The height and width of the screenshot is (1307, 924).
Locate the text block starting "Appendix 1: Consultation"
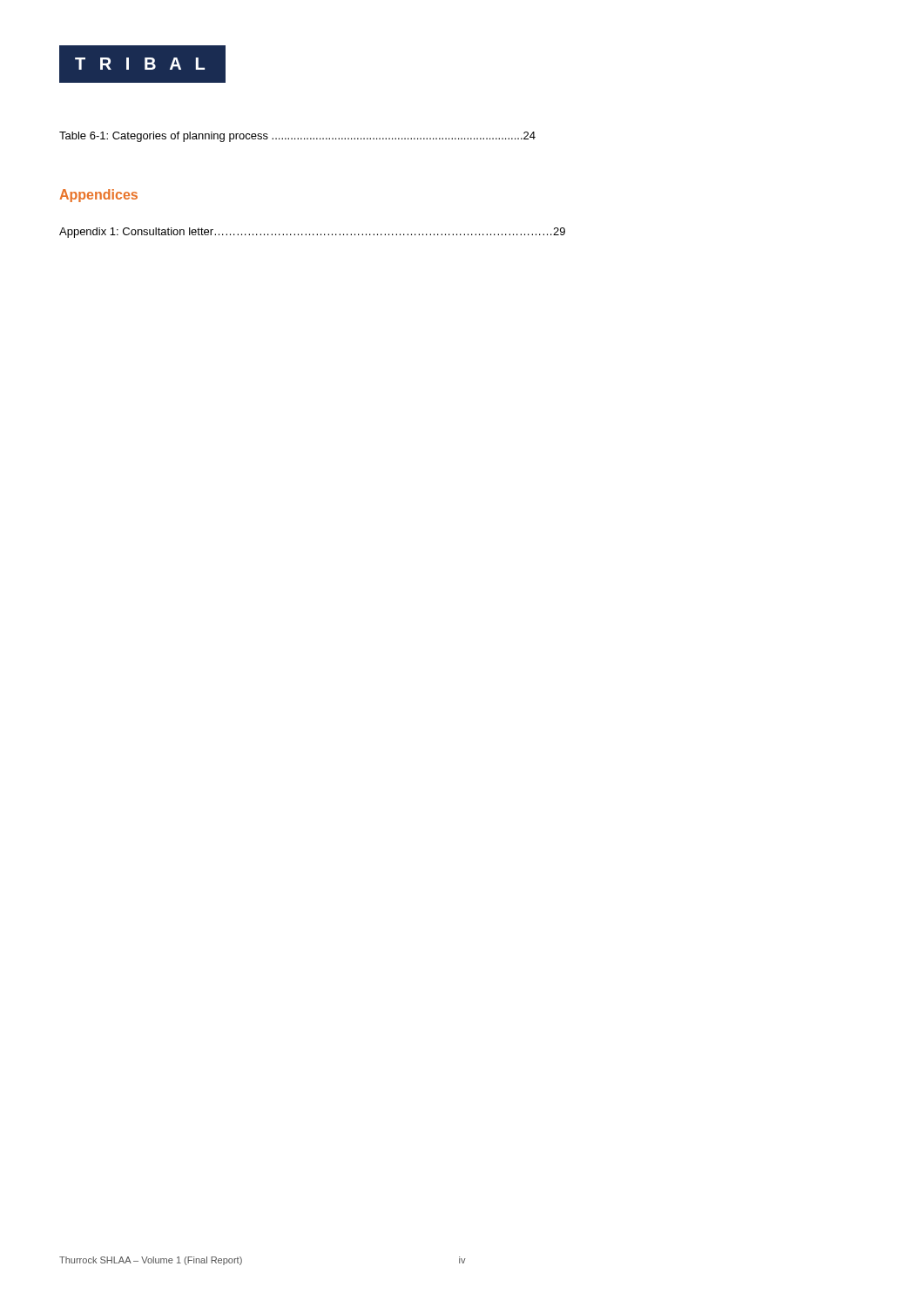[312, 231]
